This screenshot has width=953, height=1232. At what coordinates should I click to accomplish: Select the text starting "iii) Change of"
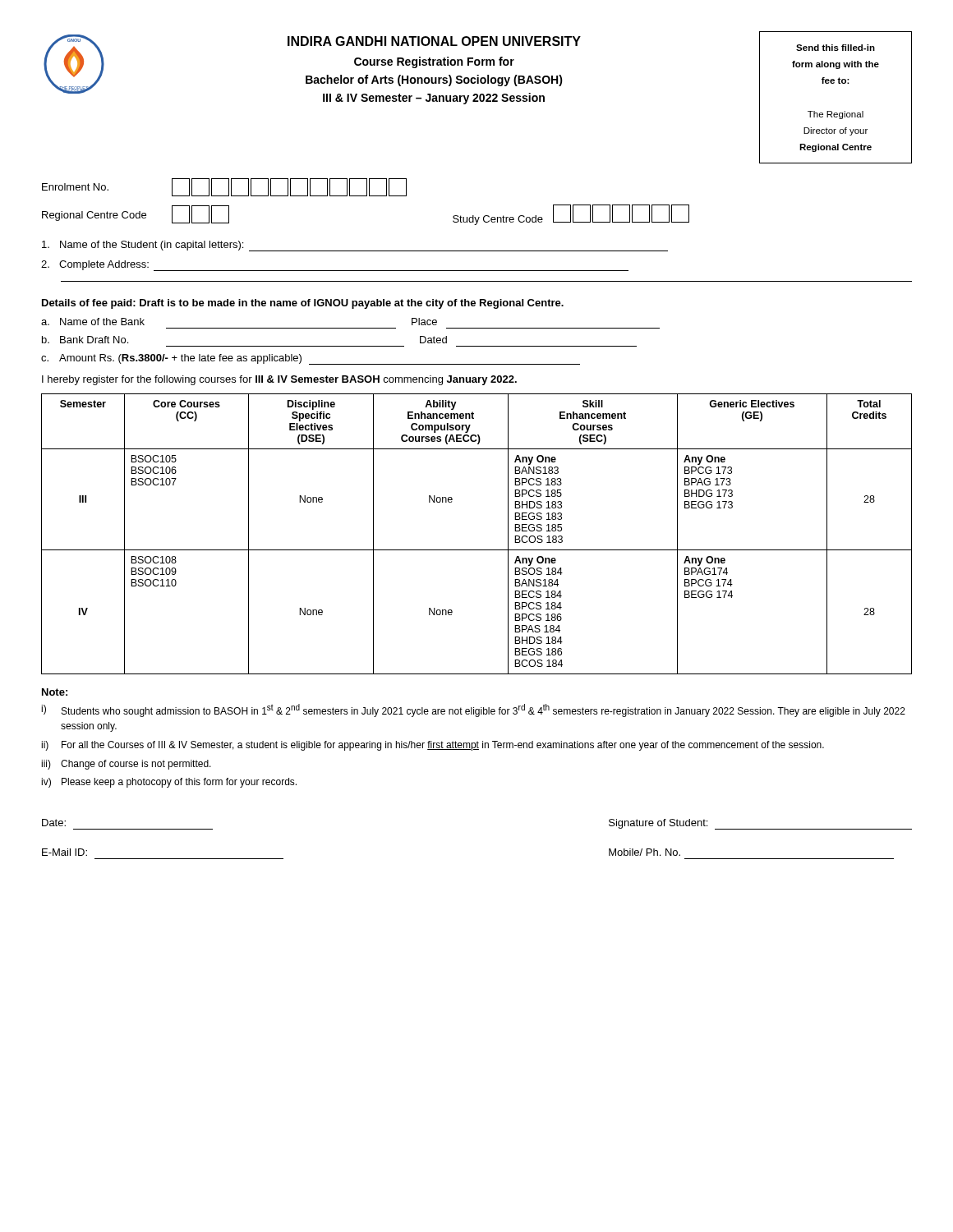126,765
